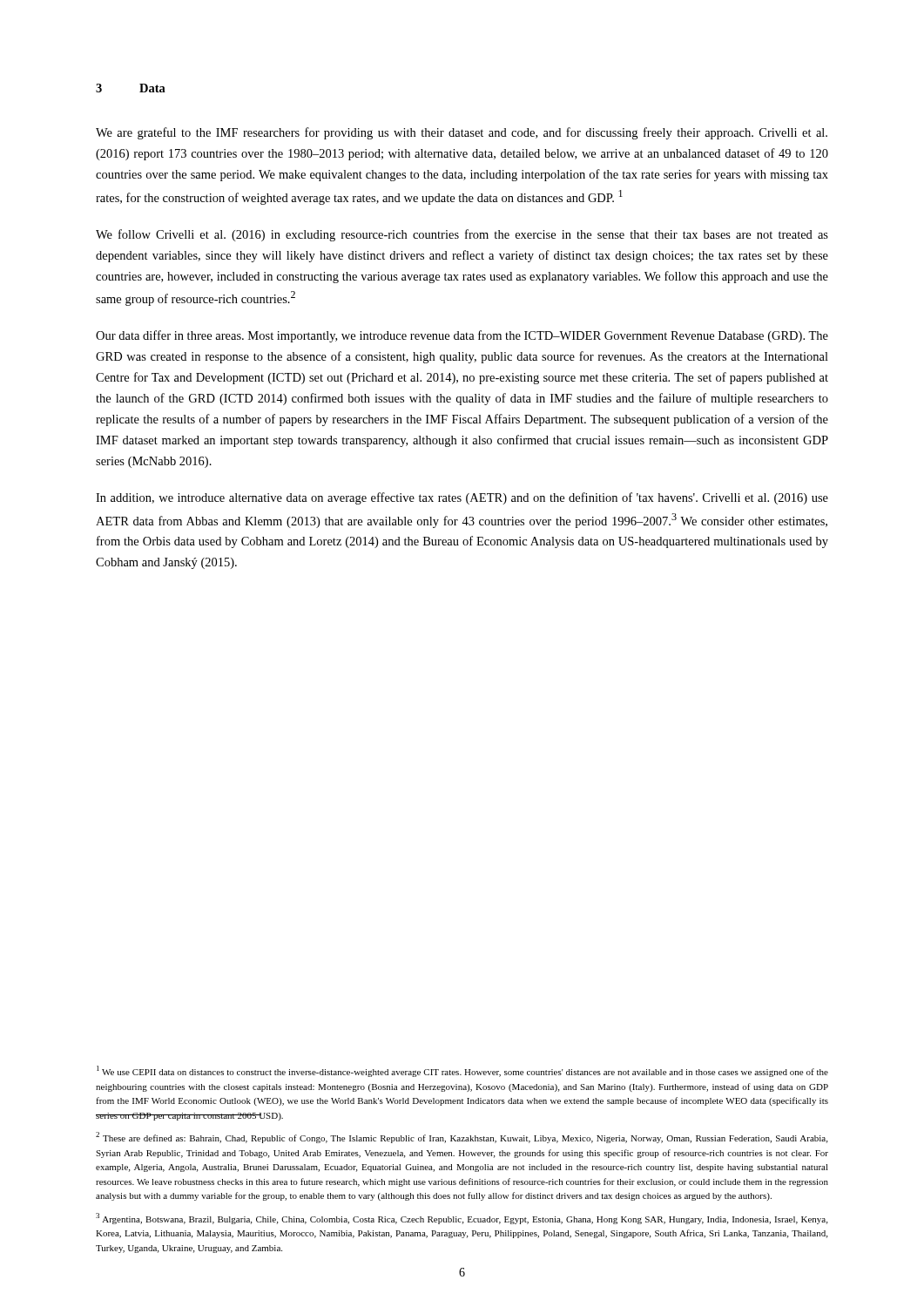This screenshot has height=1307, width=924.
Task: Point to the block beginning "3 Argentina, Botswana, Brazil, Bulgaria,"
Action: tap(462, 1232)
